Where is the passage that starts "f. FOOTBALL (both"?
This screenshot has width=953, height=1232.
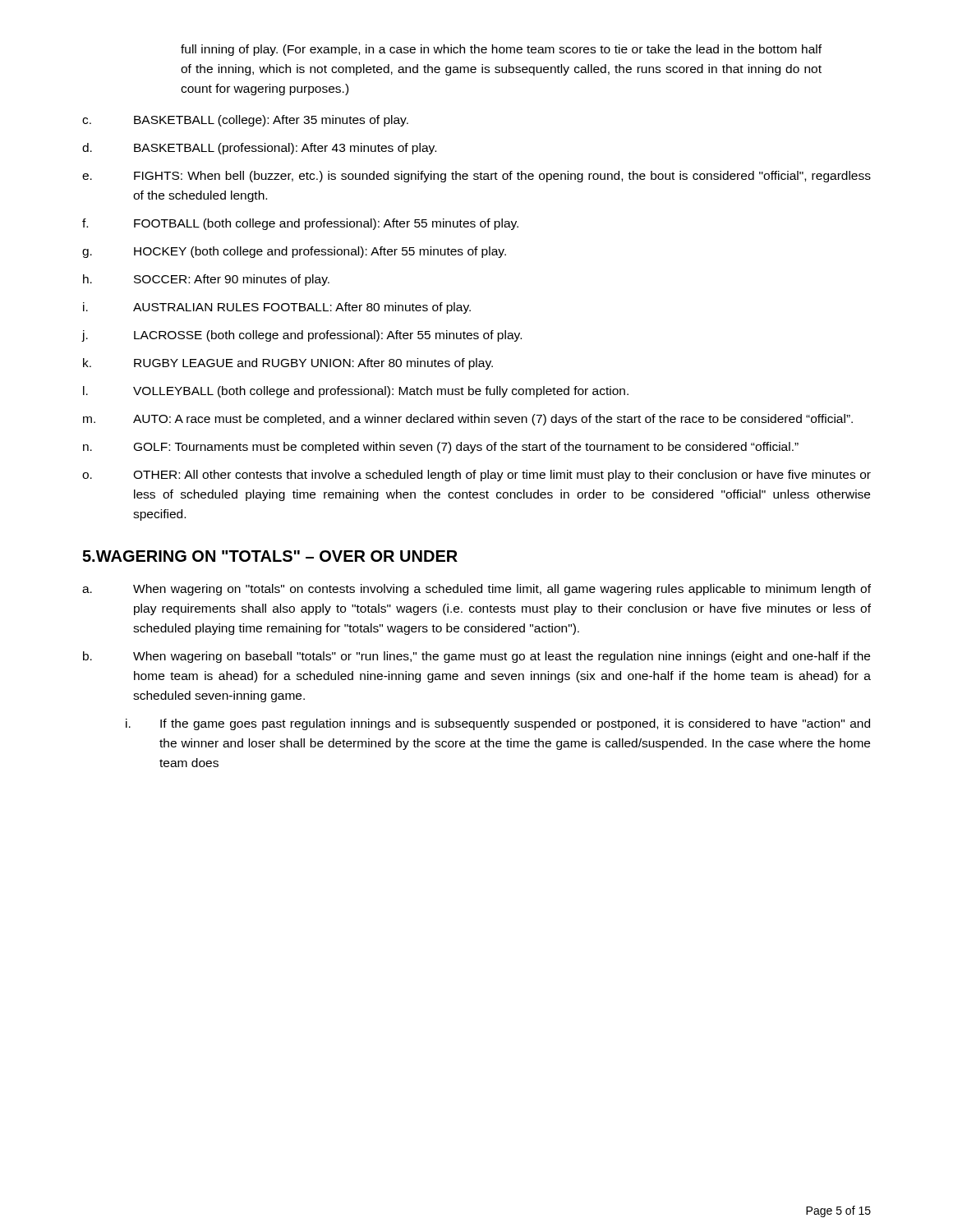[476, 223]
